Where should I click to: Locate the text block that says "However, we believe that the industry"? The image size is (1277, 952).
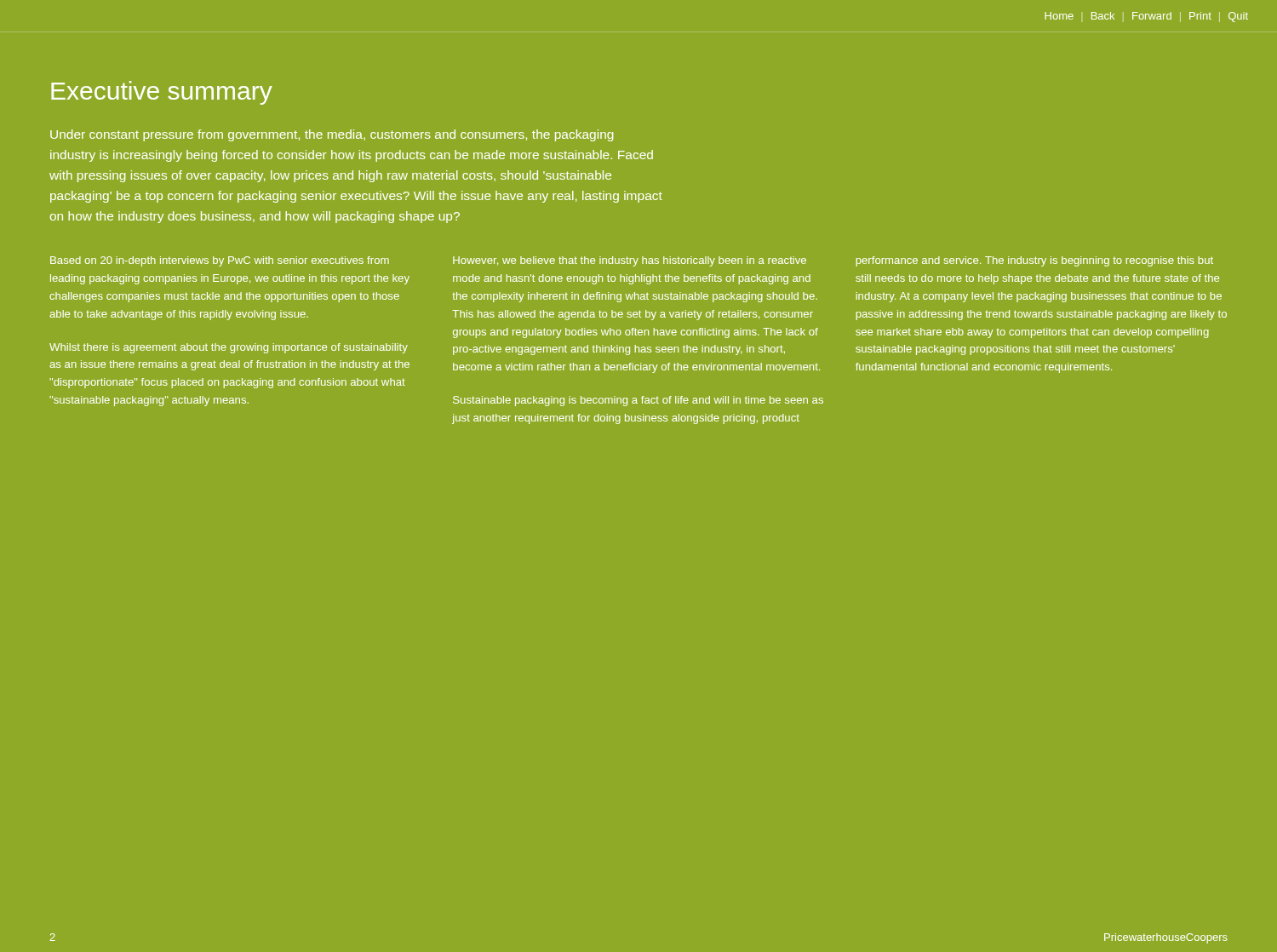click(638, 340)
